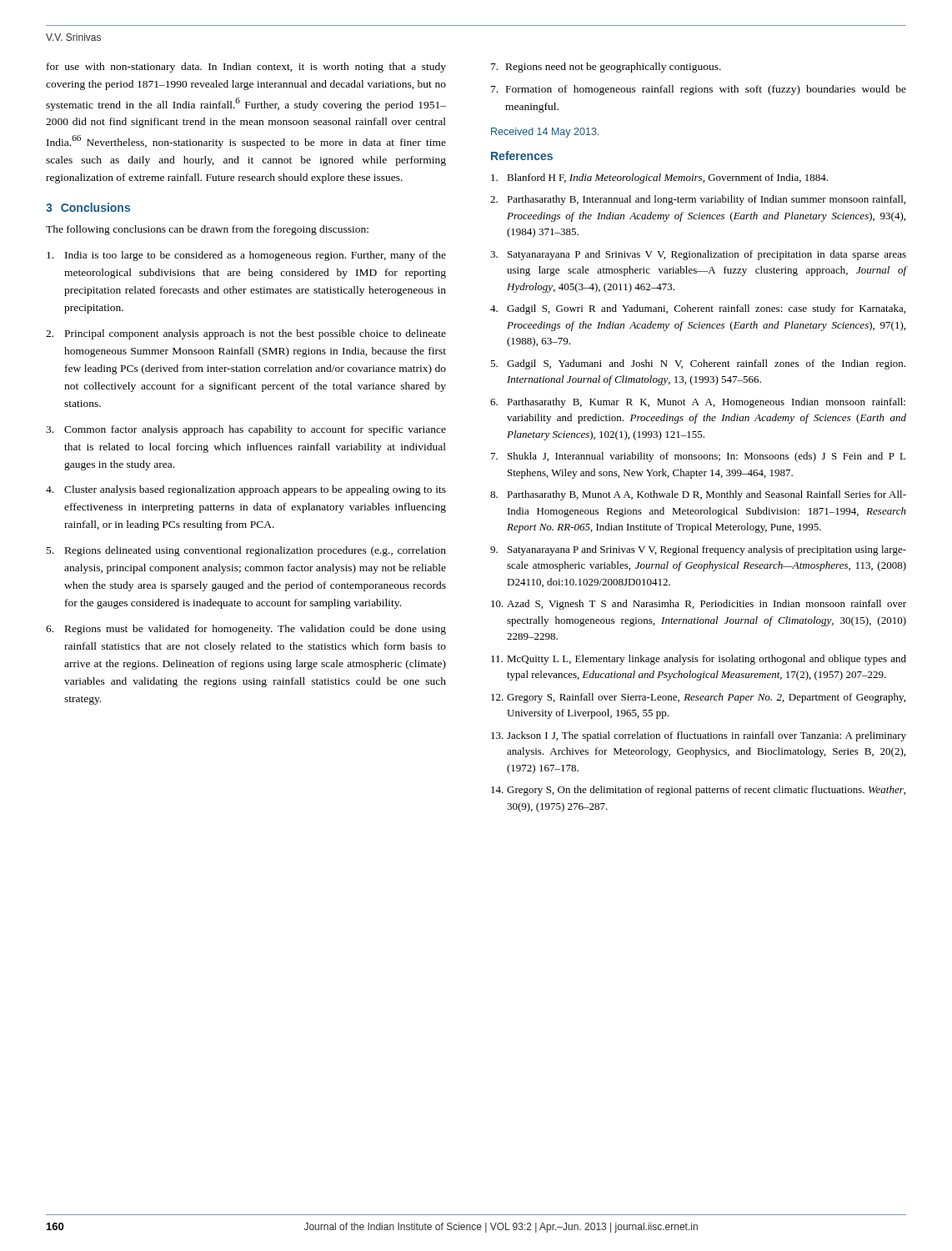Locate the block of text that opens with "Satyanarayana P and Srinivas V V, Regional frequency"
This screenshot has width=952, height=1251.
706,565
